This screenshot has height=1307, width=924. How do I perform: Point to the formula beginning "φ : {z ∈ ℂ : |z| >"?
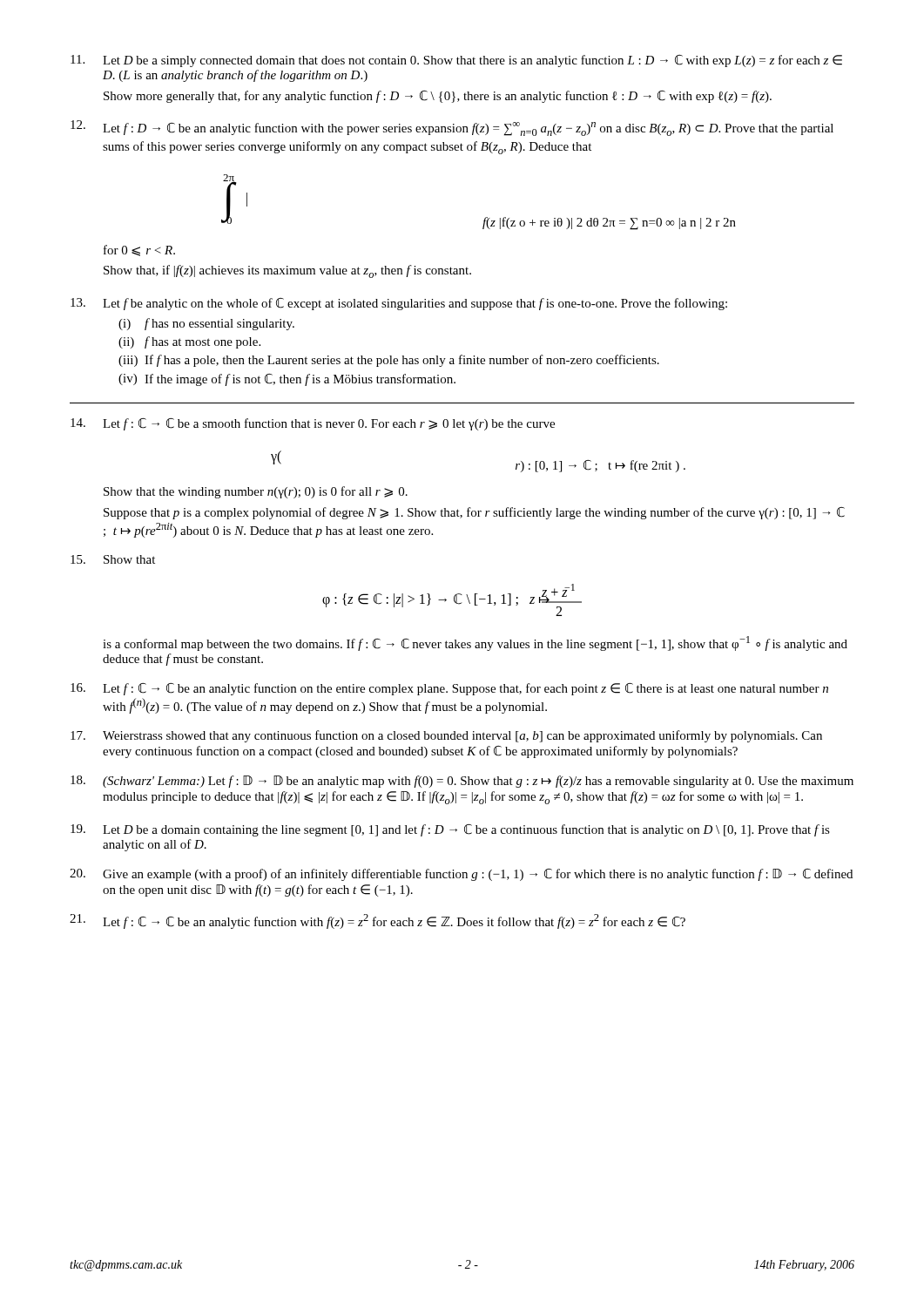[479, 599]
